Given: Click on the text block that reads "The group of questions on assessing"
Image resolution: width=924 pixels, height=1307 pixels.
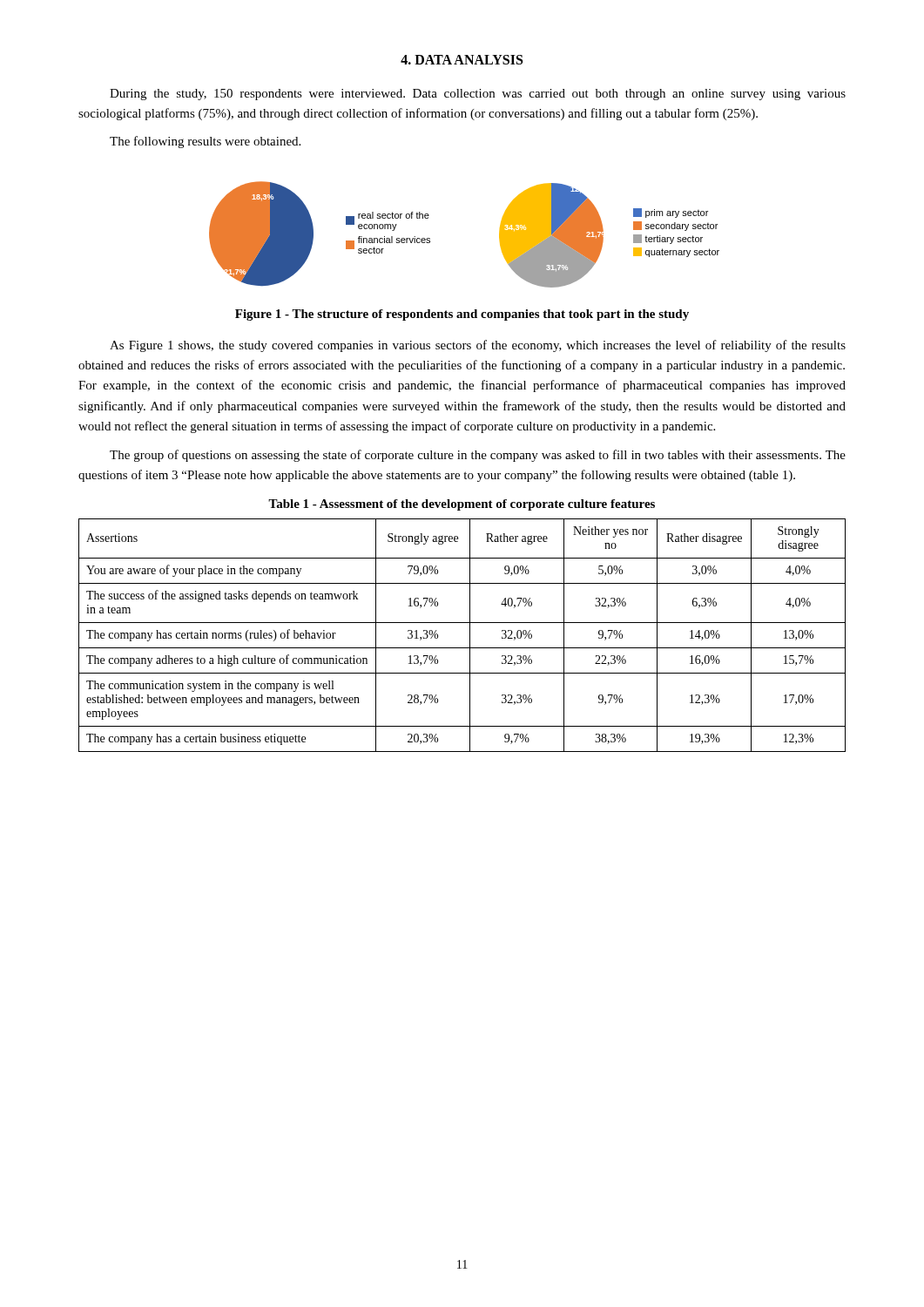Looking at the screenshot, I should [462, 465].
